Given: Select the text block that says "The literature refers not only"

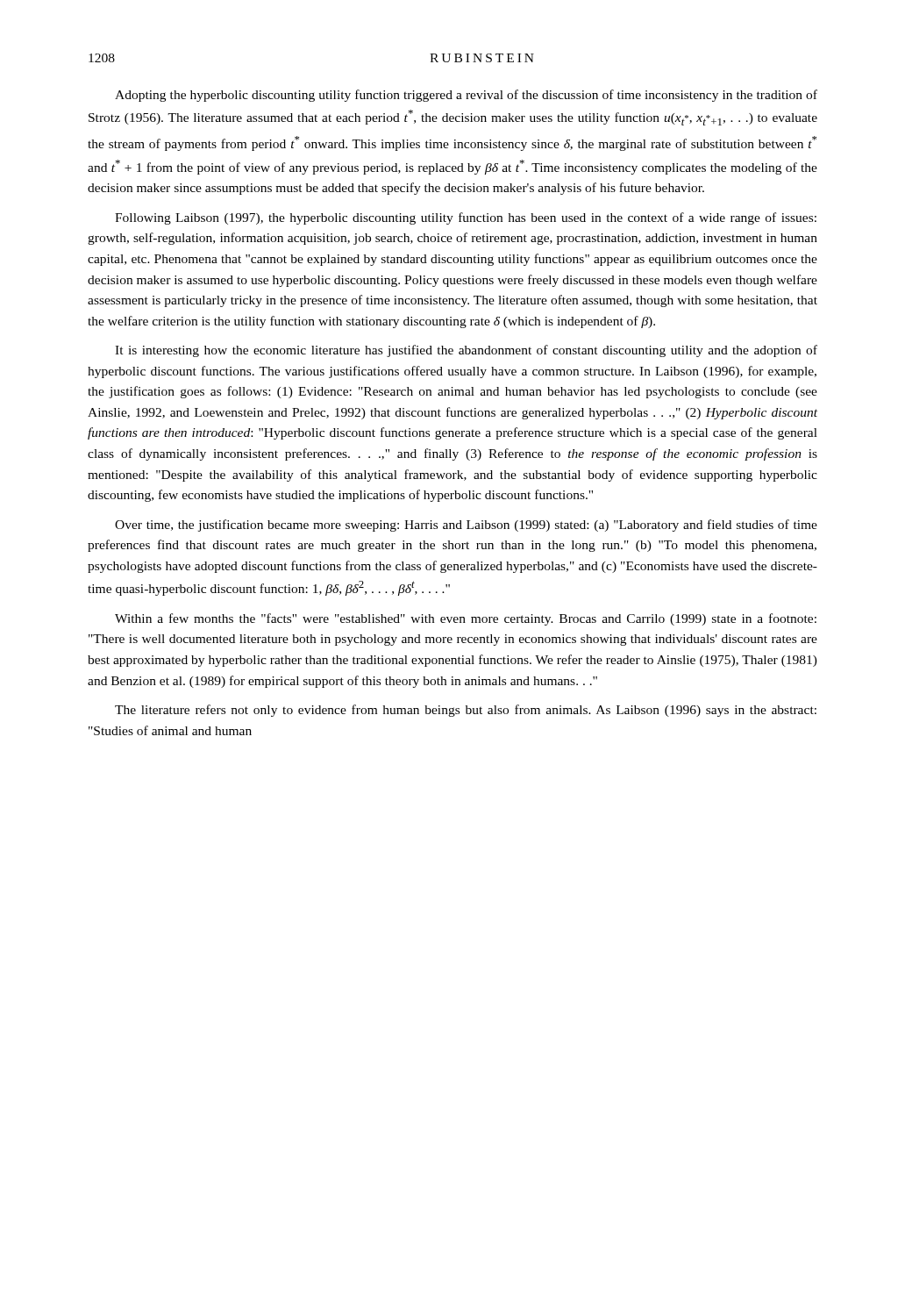Looking at the screenshot, I should [452, 720].
